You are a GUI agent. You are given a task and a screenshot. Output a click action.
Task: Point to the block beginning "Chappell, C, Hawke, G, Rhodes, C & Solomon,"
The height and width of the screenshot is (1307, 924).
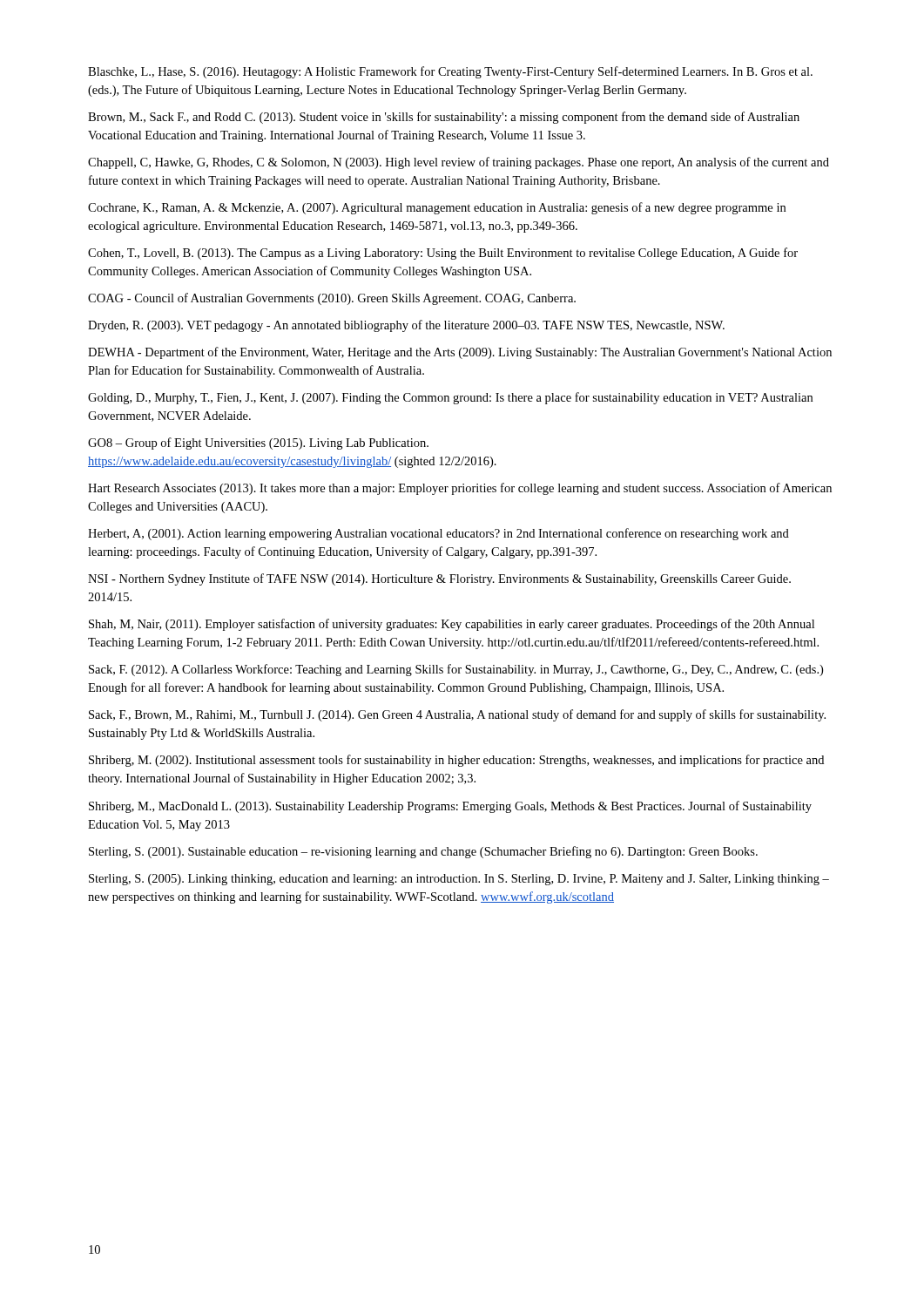coord(458,171)
